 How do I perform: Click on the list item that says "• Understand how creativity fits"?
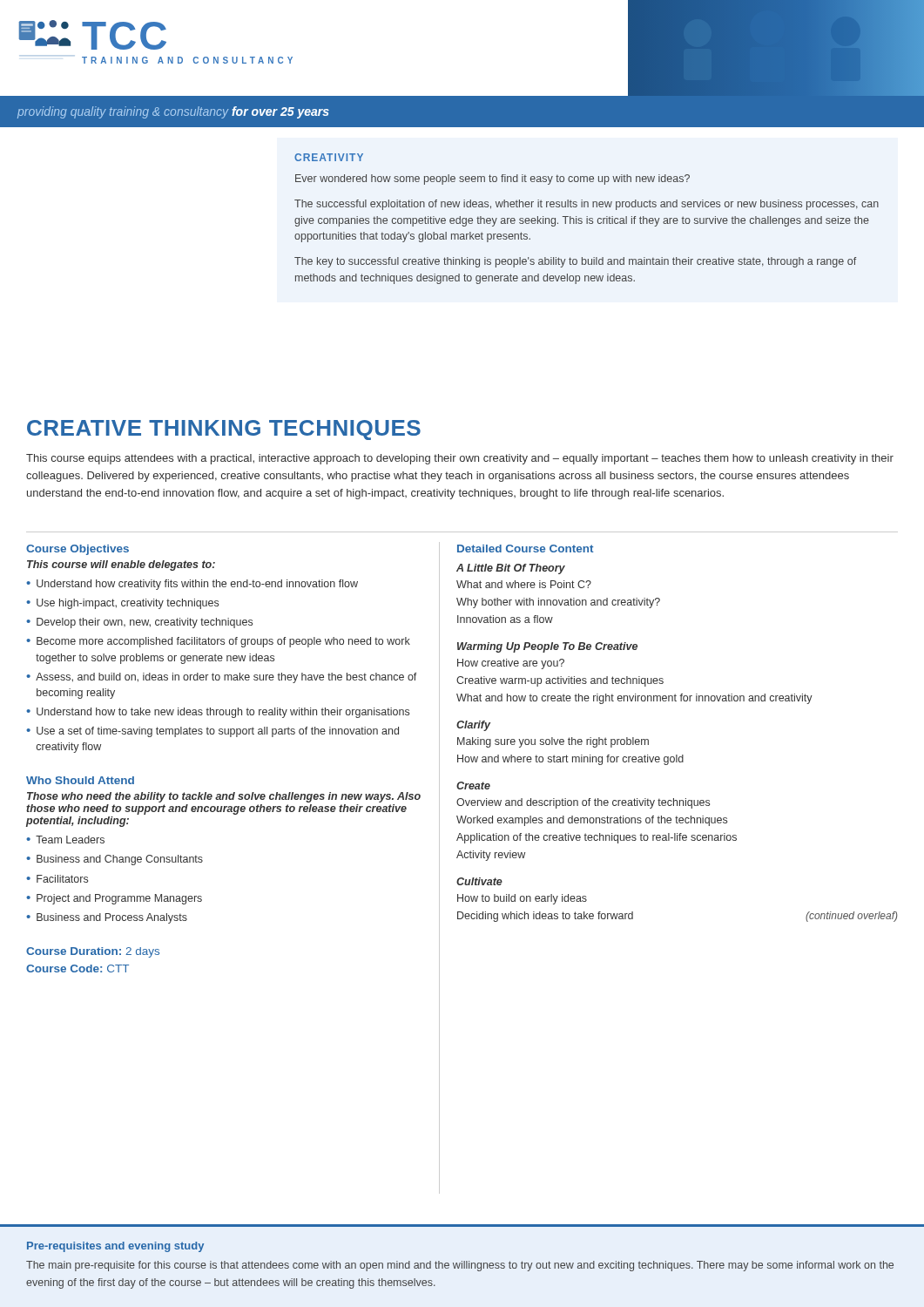(192, 584)
